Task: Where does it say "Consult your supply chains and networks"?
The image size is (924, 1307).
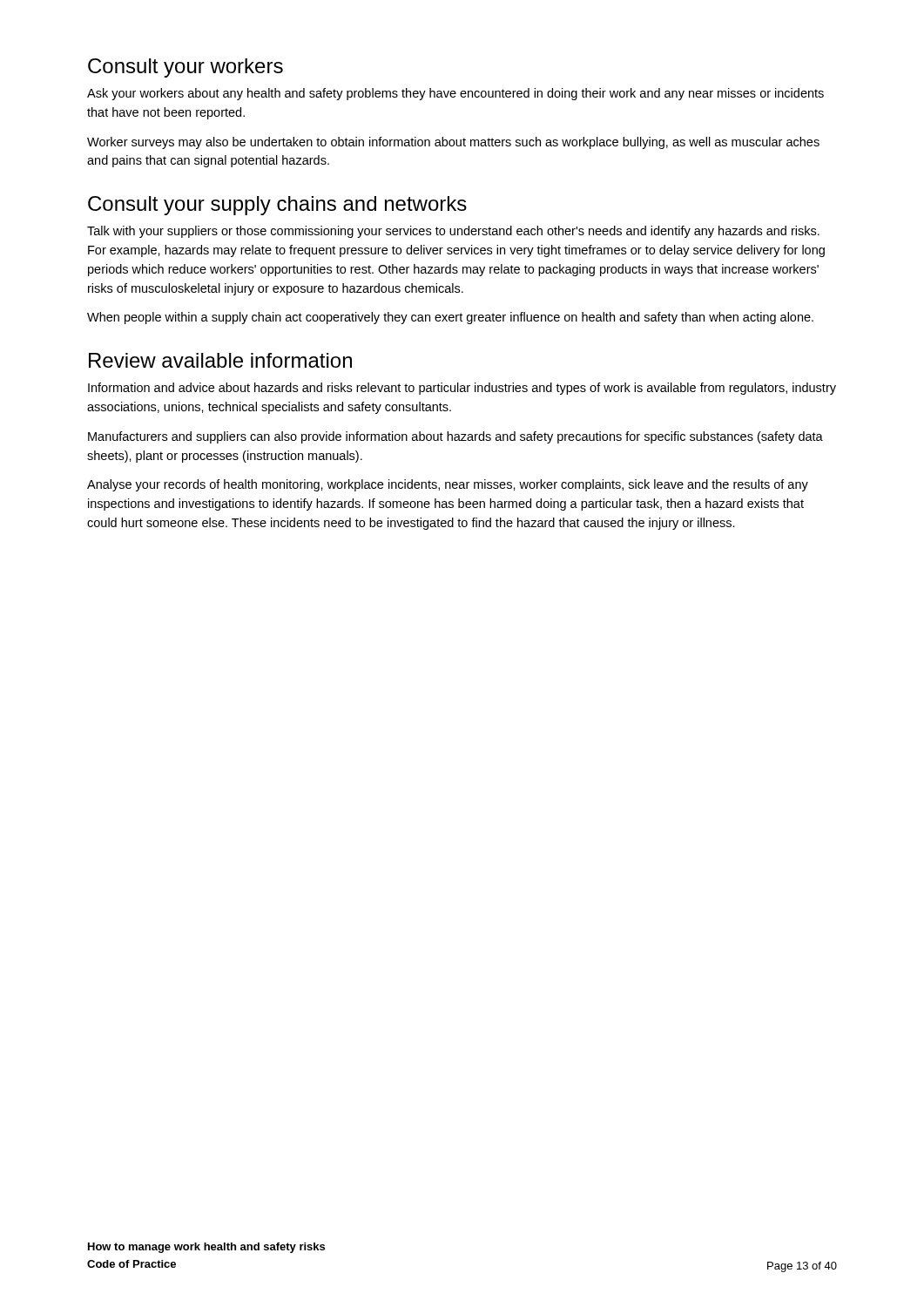Action: pos(277,204)
